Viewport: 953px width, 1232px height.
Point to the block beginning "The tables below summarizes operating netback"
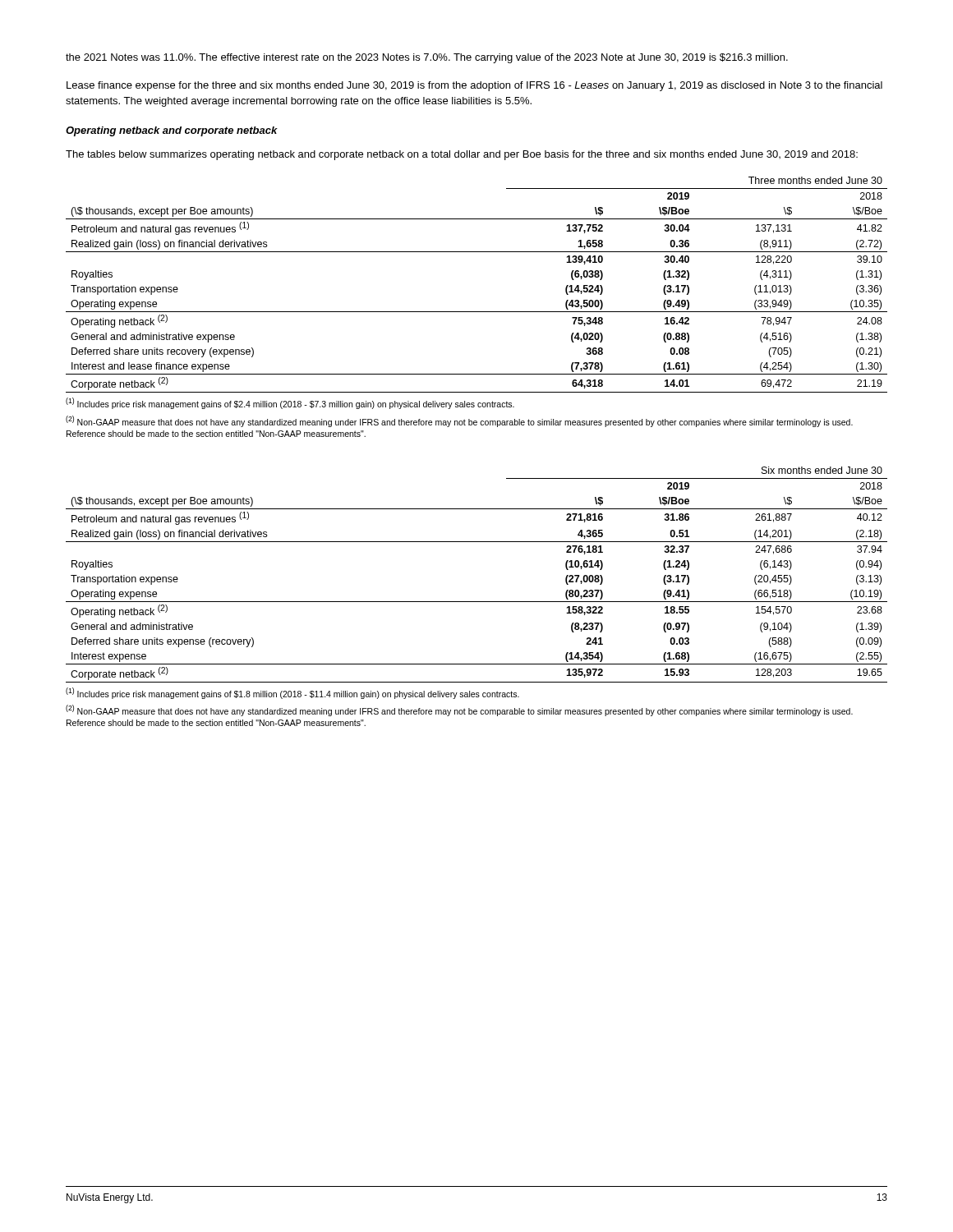462,154
